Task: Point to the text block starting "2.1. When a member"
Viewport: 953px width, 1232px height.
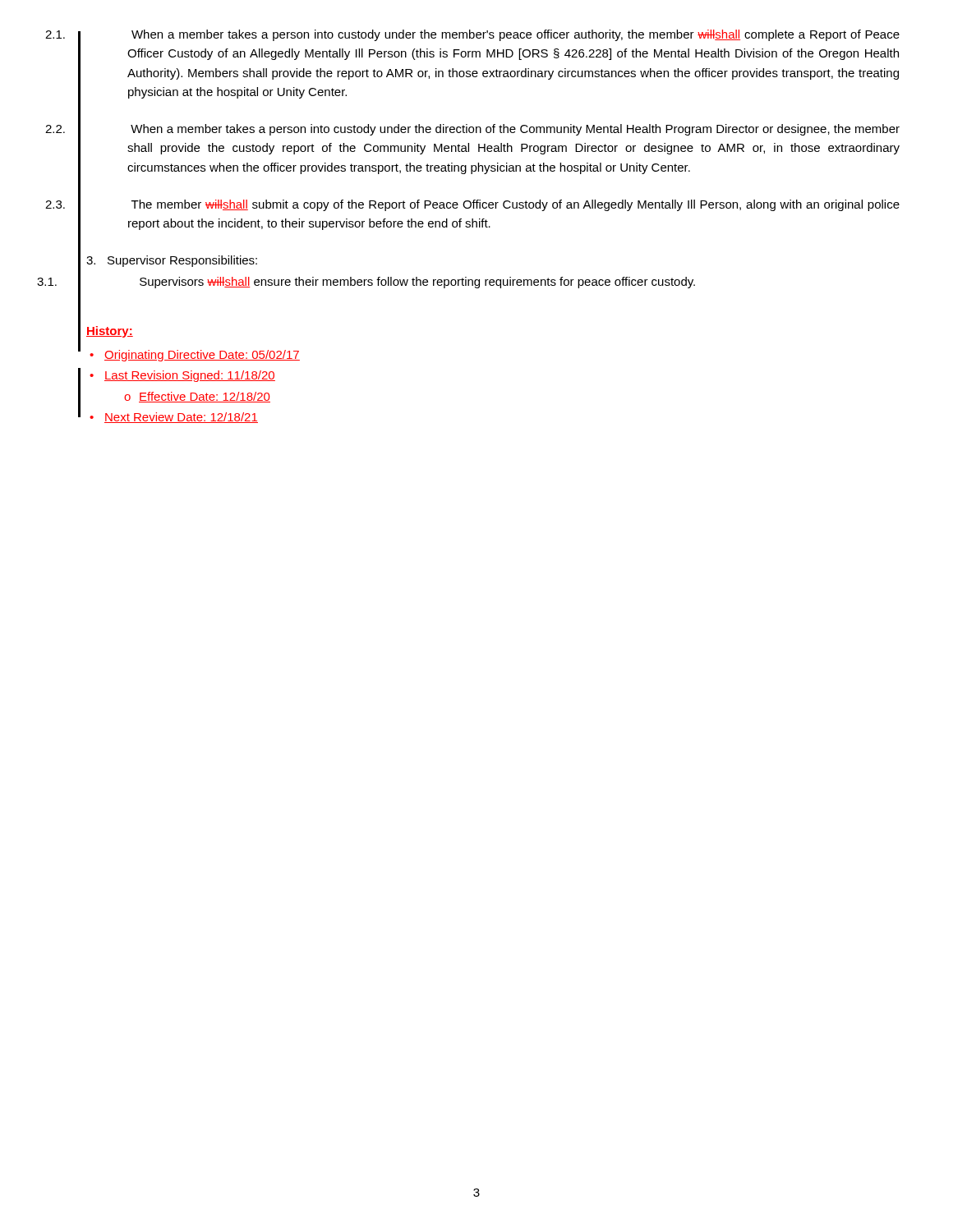Action: (493, 61)
